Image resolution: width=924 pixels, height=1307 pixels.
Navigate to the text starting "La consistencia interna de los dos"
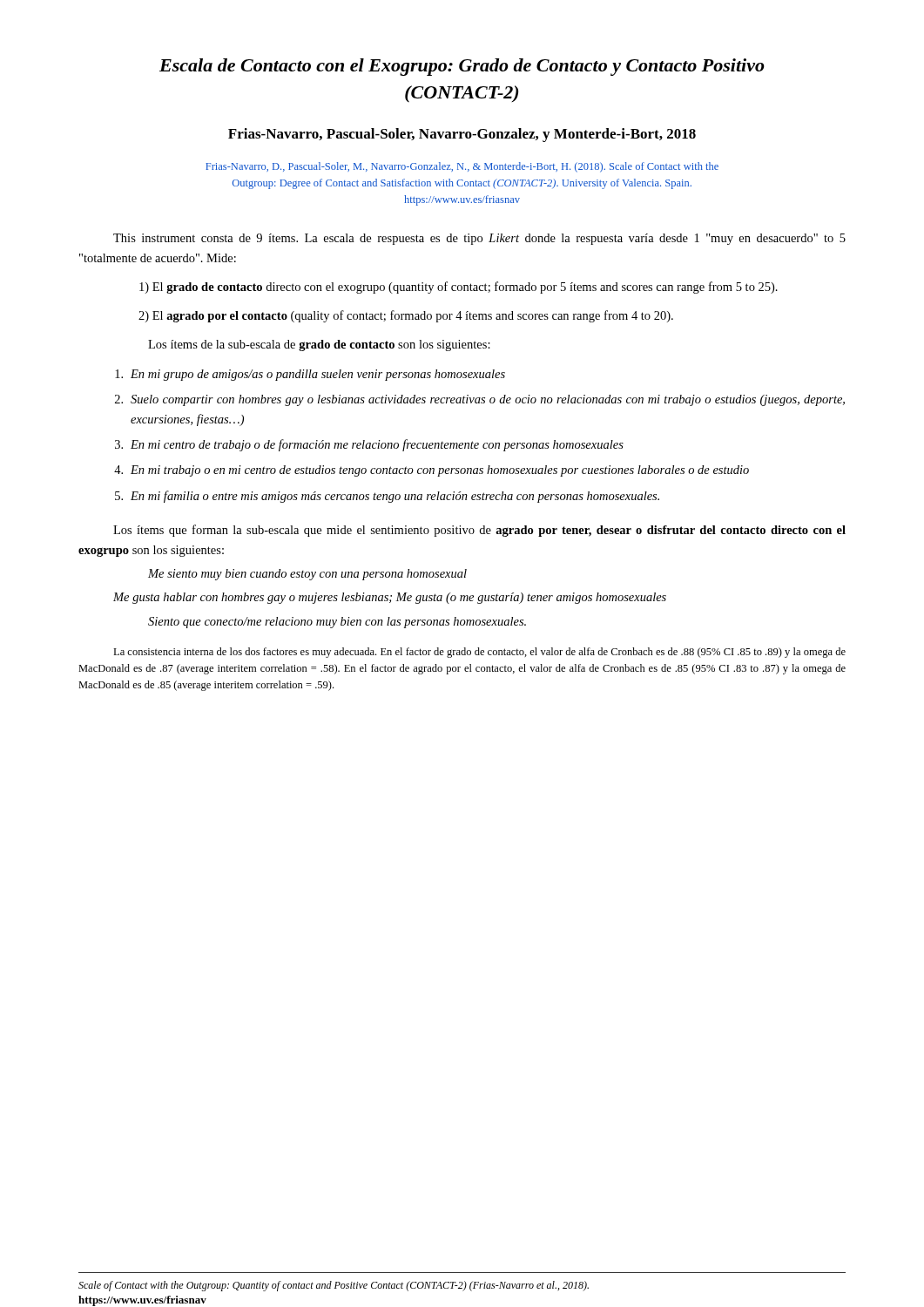coord(462,668)
